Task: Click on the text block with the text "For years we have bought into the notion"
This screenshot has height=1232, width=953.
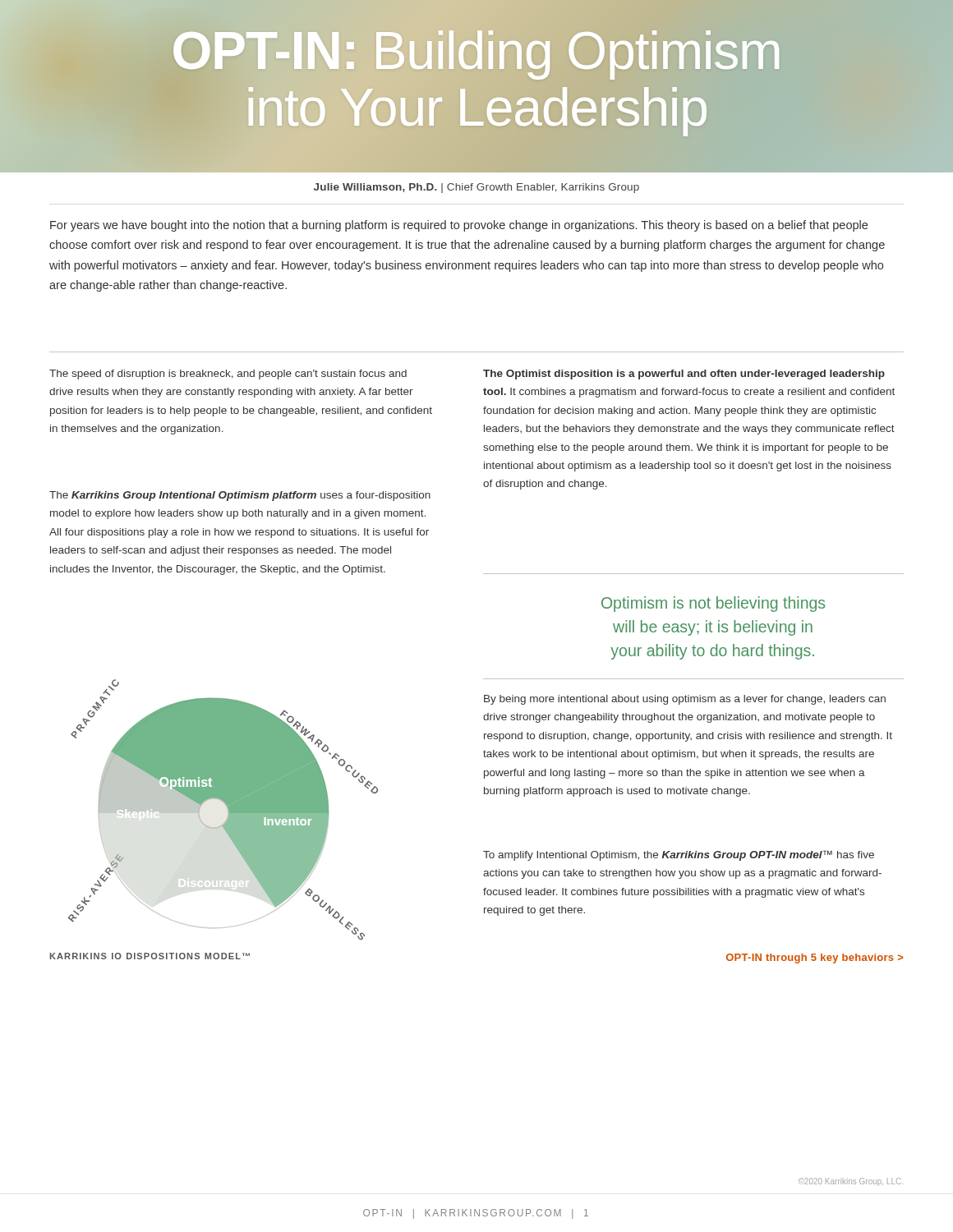Action: point(467,255)
